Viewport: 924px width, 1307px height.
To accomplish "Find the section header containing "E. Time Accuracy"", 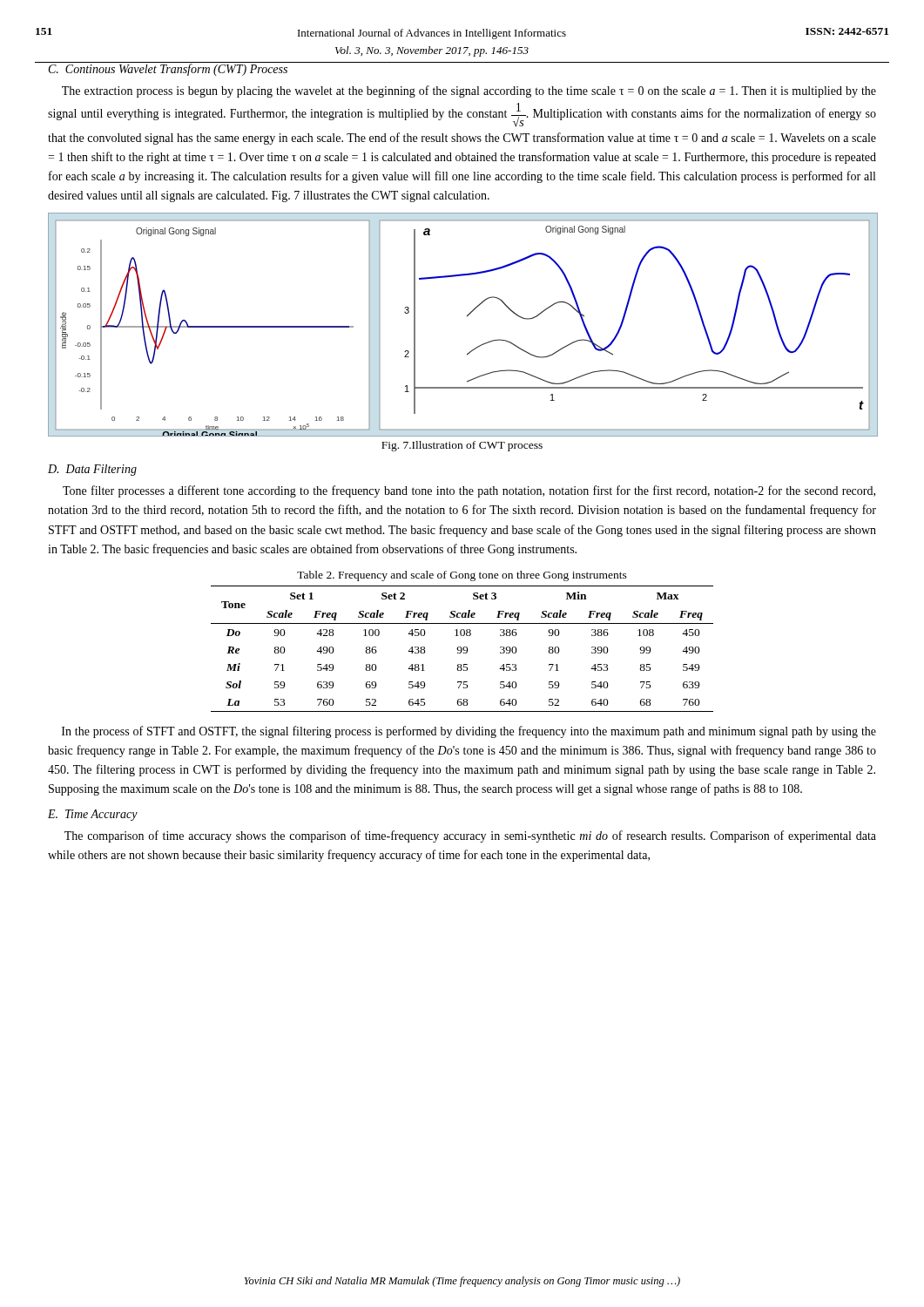I will pos(92,814).
